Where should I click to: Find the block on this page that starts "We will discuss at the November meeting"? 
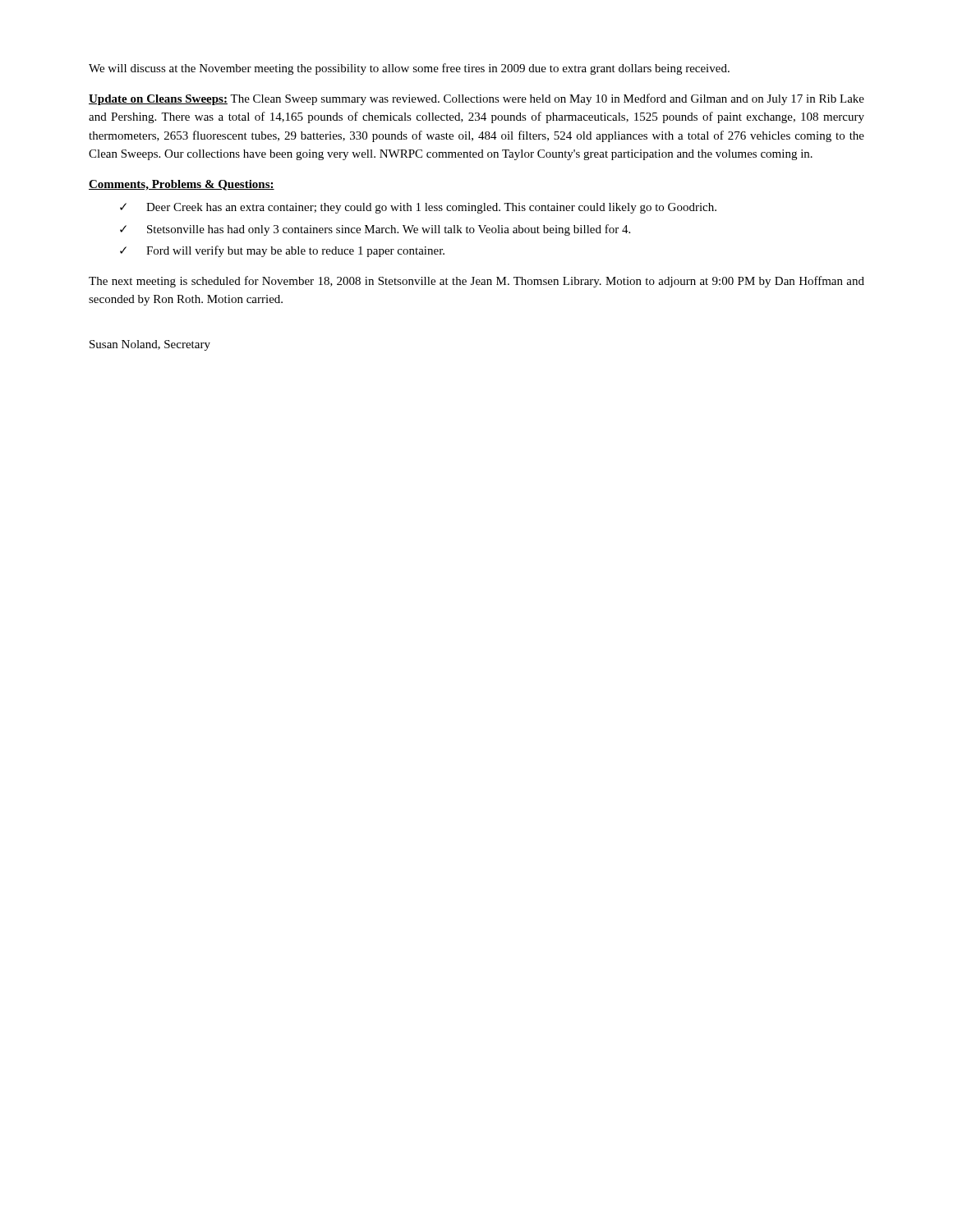[x=409, y=68]
